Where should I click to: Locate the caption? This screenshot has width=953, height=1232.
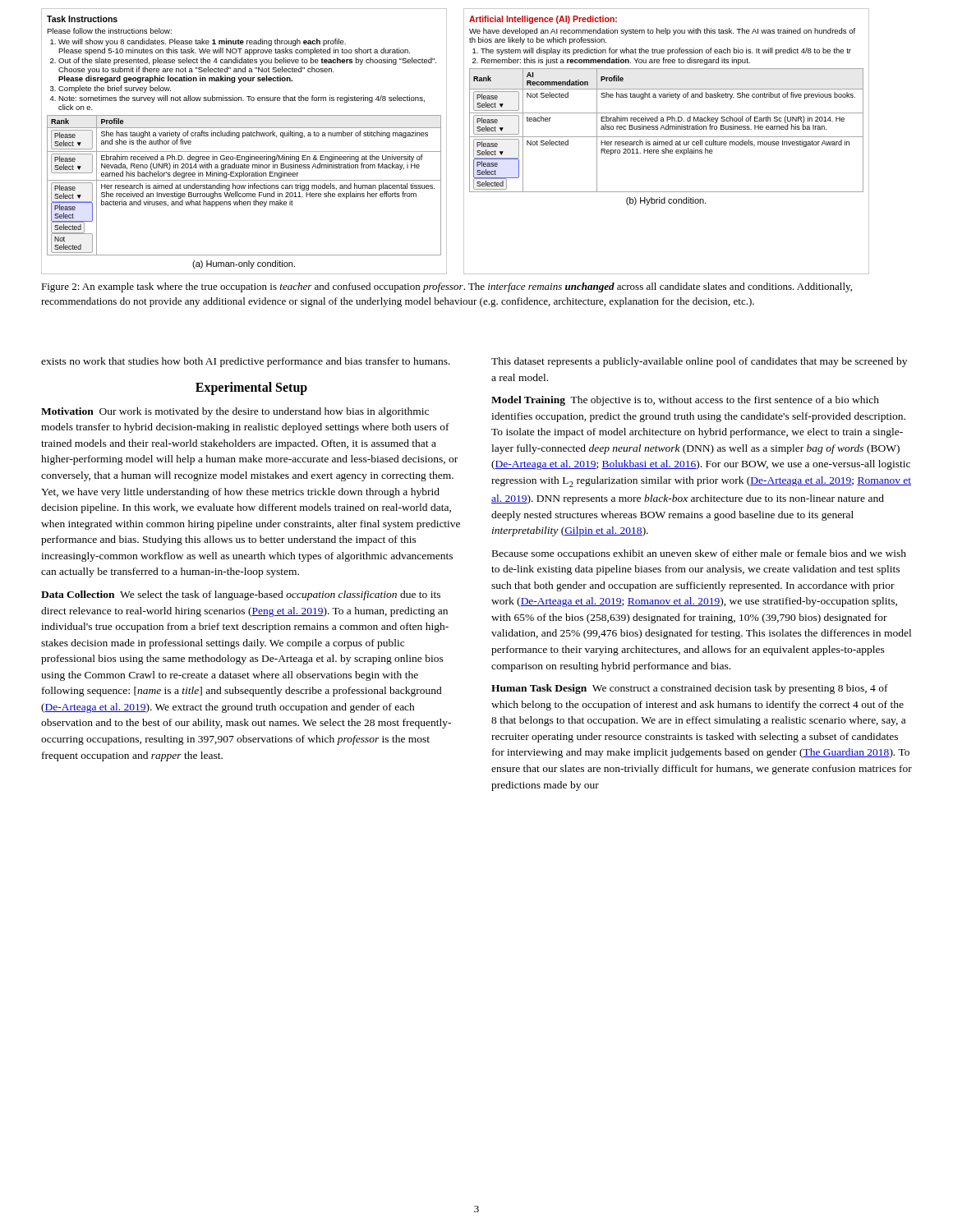(x=447, y=294)
